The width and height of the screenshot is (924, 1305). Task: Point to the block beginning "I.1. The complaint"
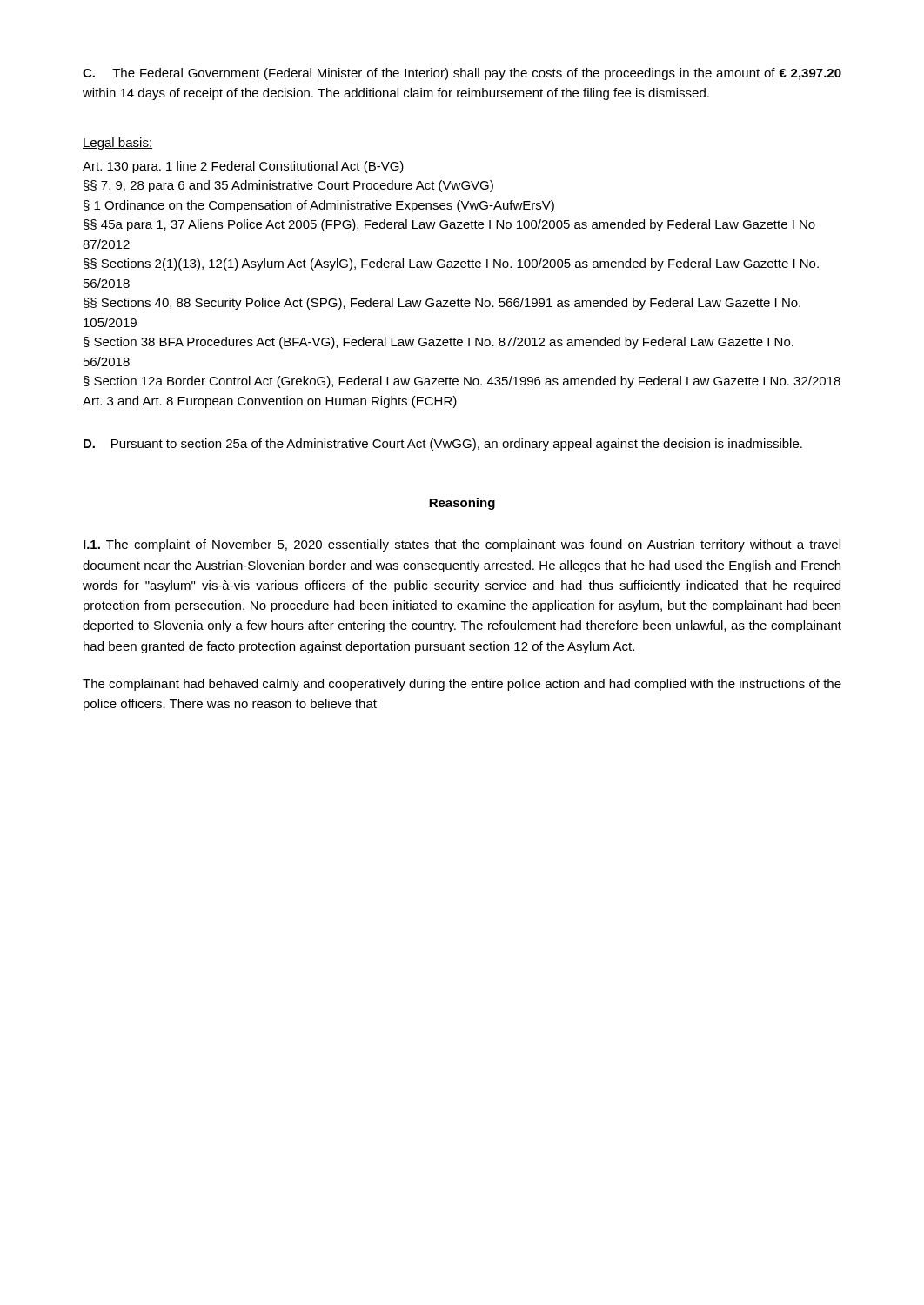pos(462,595)
